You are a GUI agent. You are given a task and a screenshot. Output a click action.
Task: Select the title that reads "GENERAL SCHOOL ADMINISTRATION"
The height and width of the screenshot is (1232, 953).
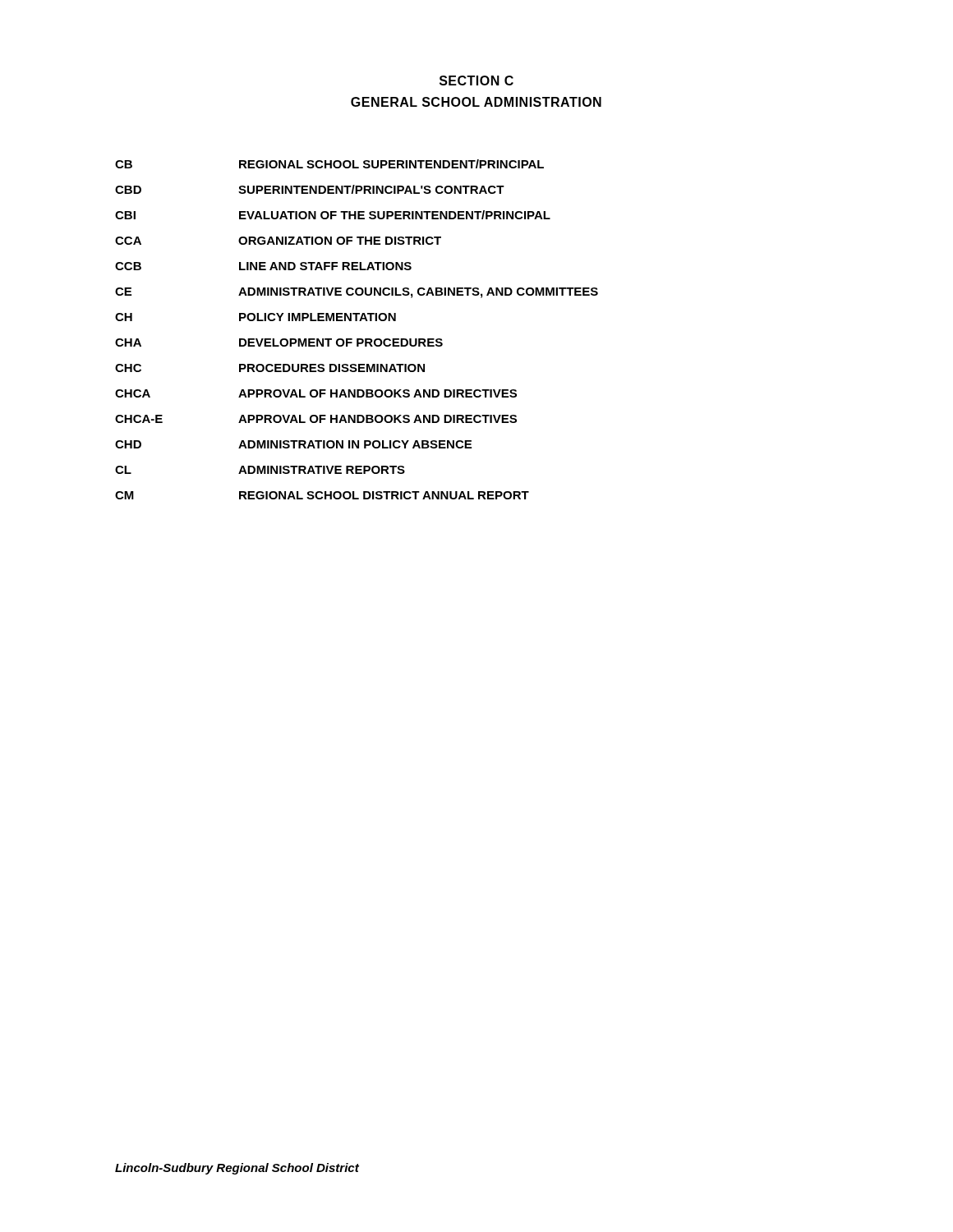coord(476,102)
